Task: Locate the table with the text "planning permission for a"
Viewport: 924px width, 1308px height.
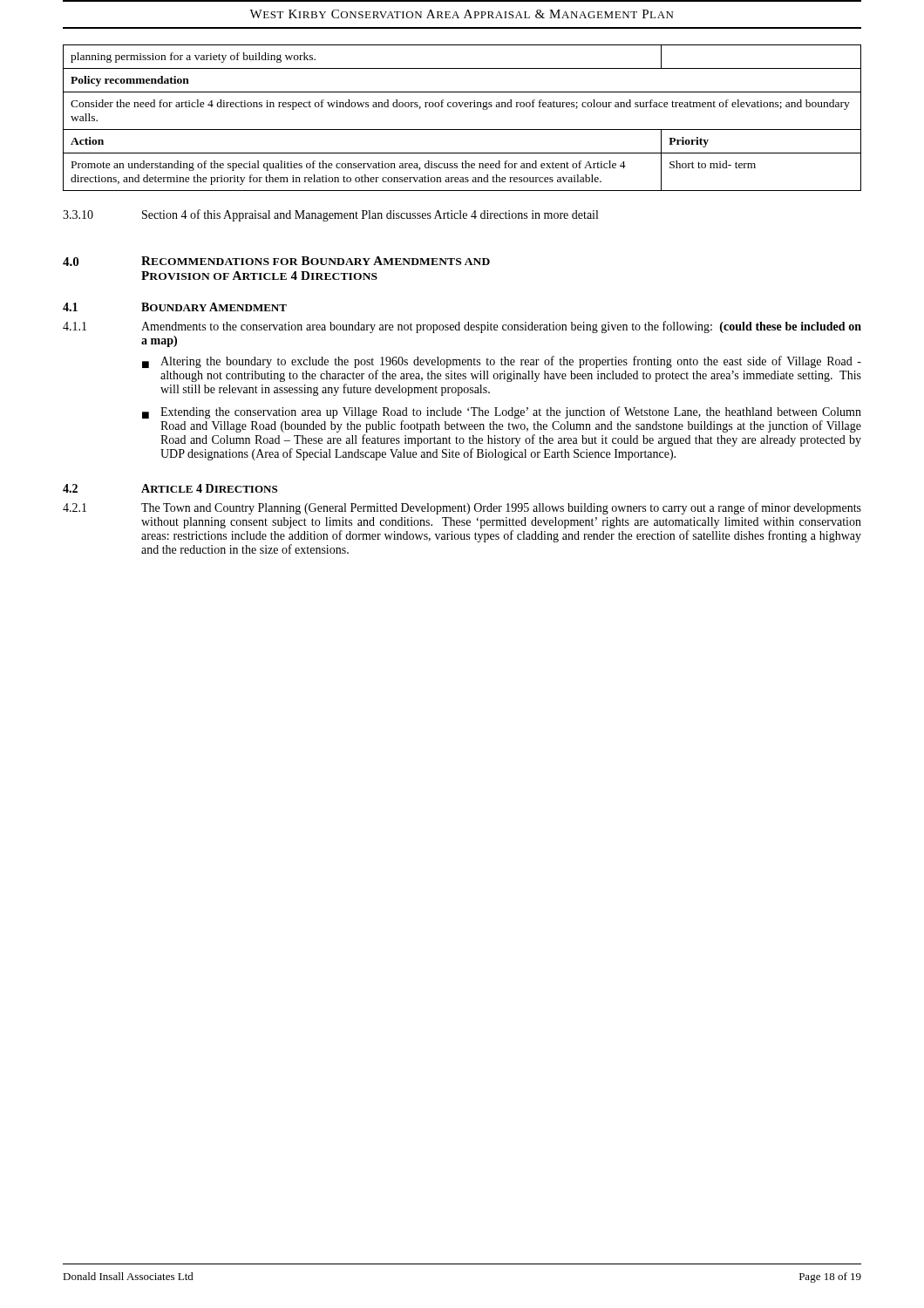Action: [x=462, y=118]
